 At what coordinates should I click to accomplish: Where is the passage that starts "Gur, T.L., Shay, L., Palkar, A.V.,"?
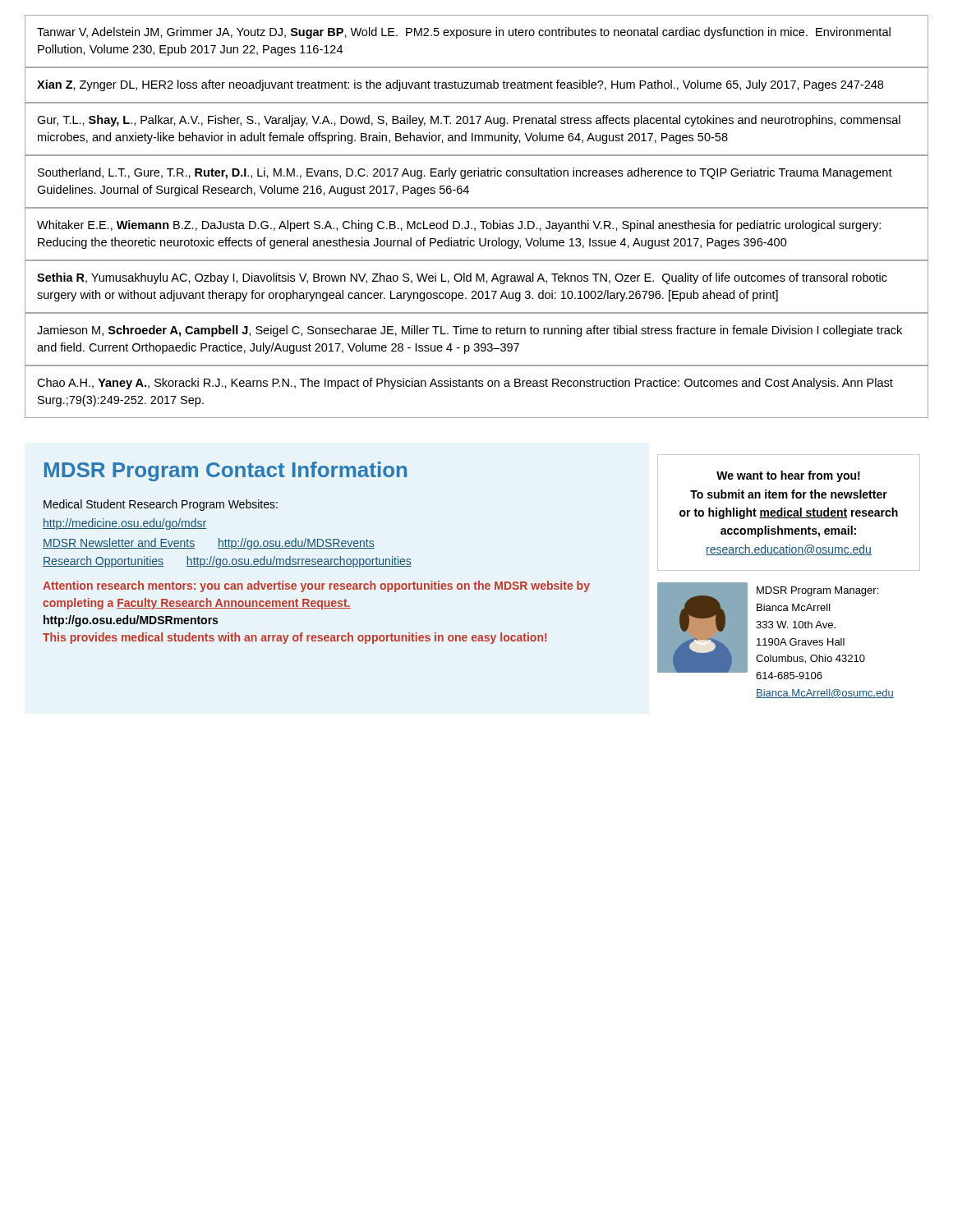469,129
